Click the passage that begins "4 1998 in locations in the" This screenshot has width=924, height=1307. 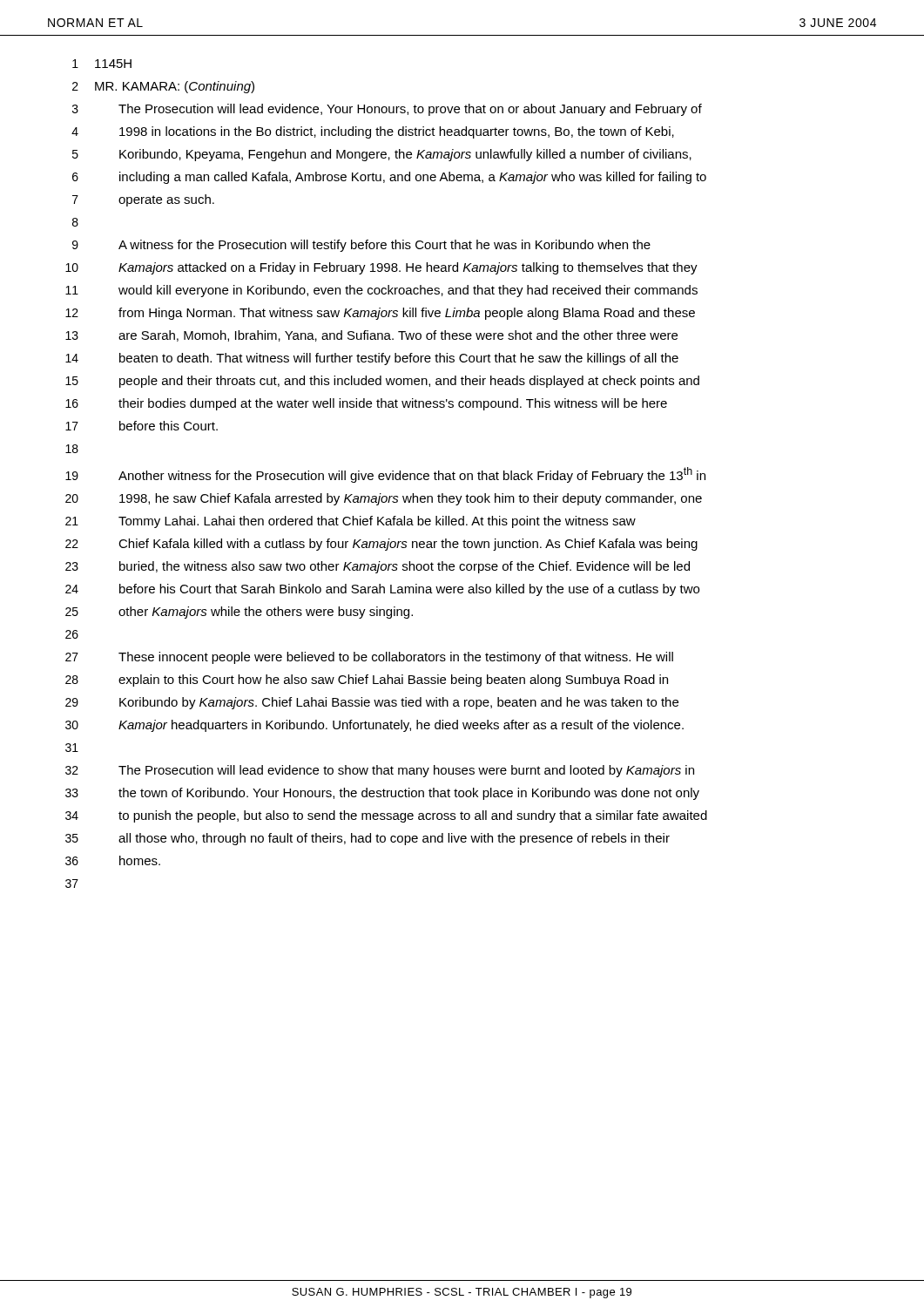point(462,132)
